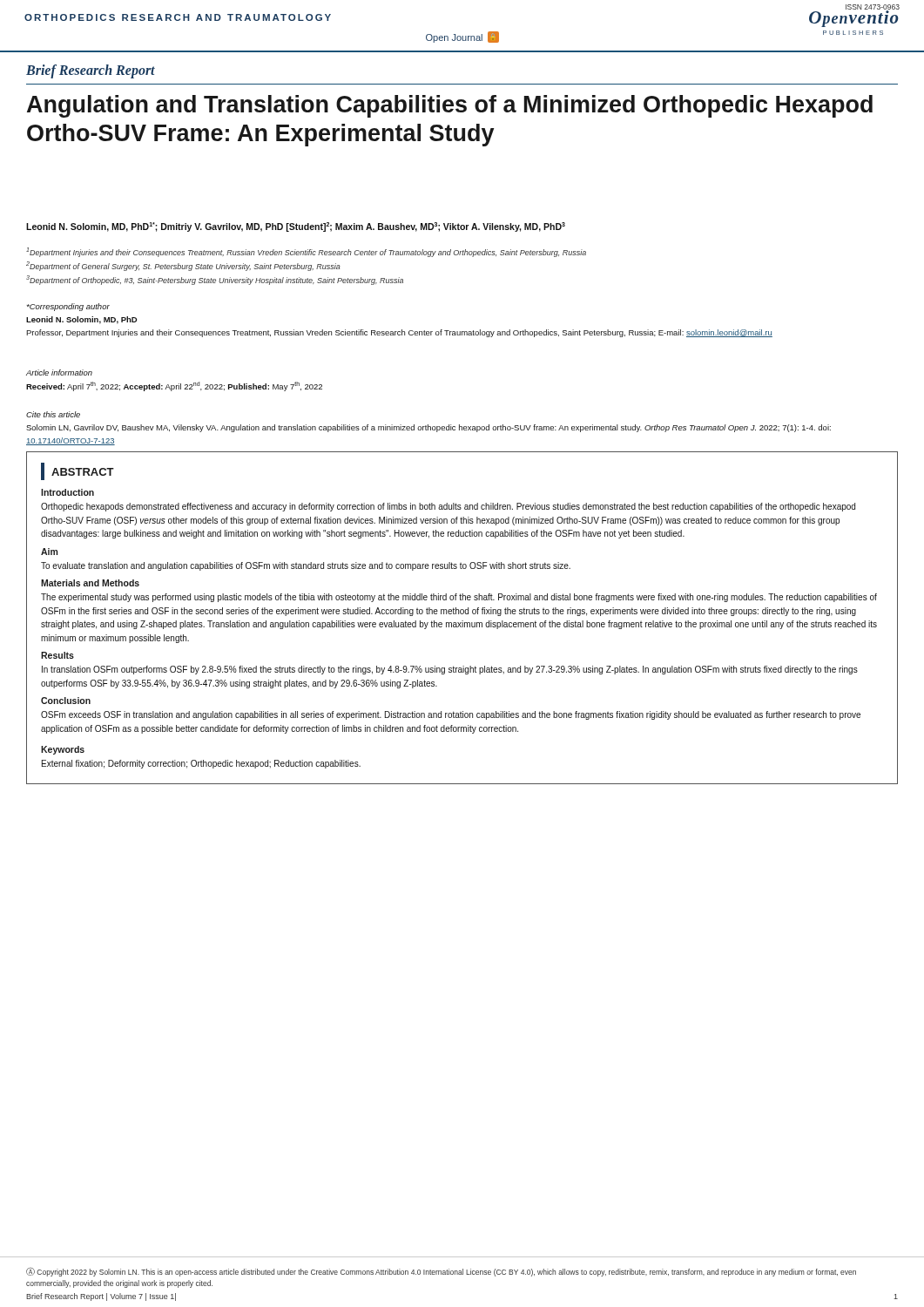The height and width of the screenshot is (1307, 924).
Task: Find the text block that says "Leonid N. Solomin, MD, PhD1*;"
Action: tap(296, 226)
